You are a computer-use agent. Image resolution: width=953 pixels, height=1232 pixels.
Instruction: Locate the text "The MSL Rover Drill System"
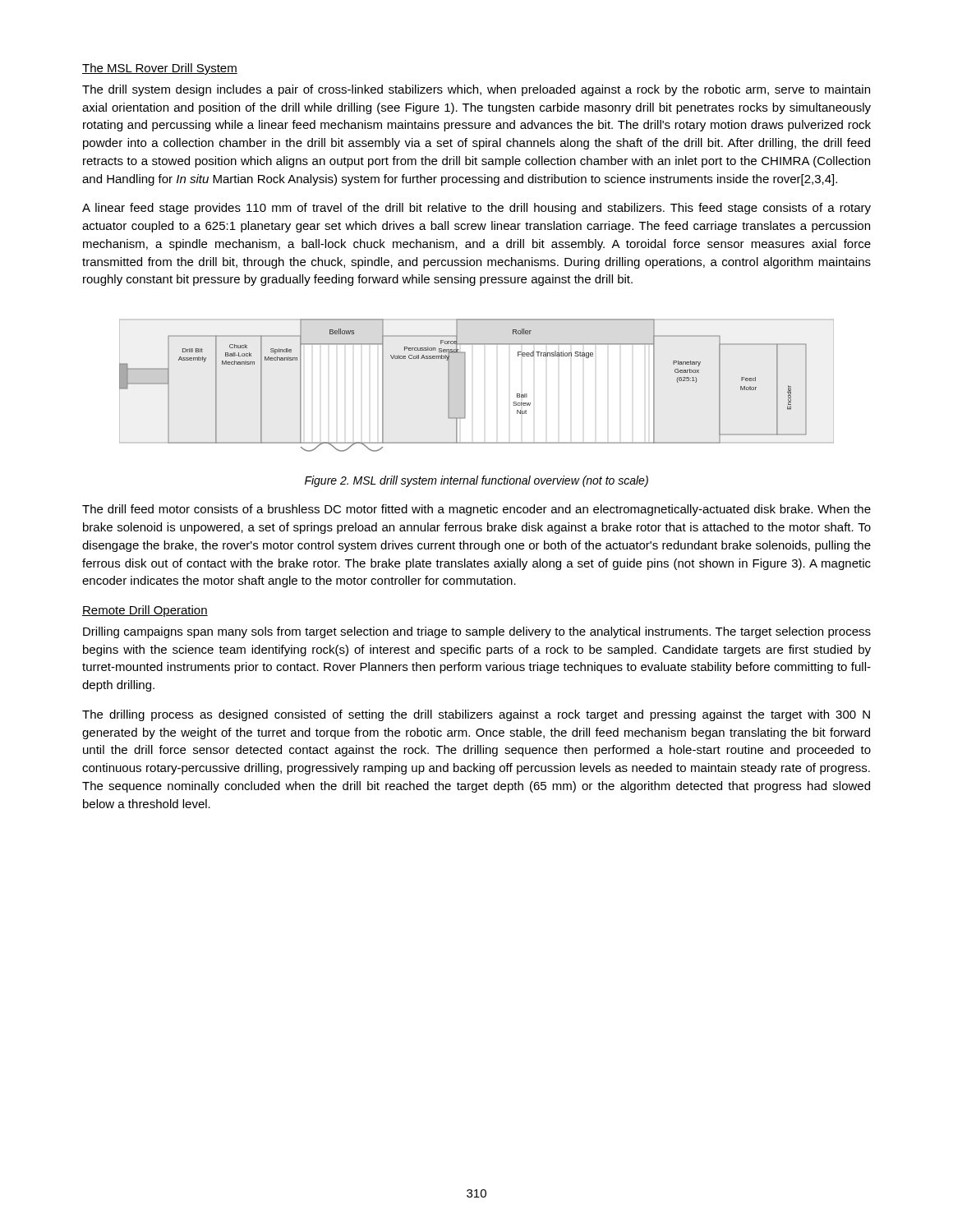point(160,68)
